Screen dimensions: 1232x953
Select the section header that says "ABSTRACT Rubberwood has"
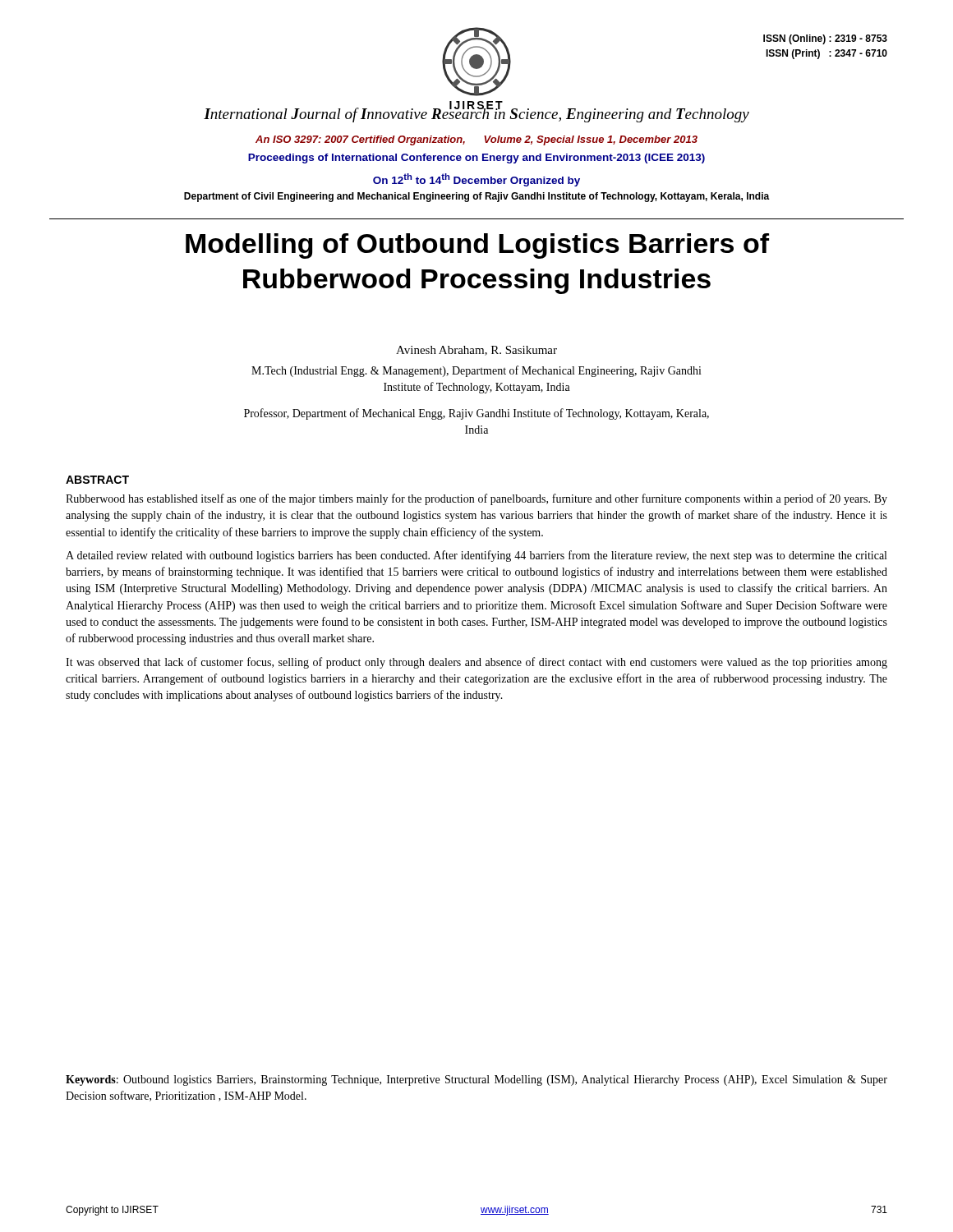(476, 589)
